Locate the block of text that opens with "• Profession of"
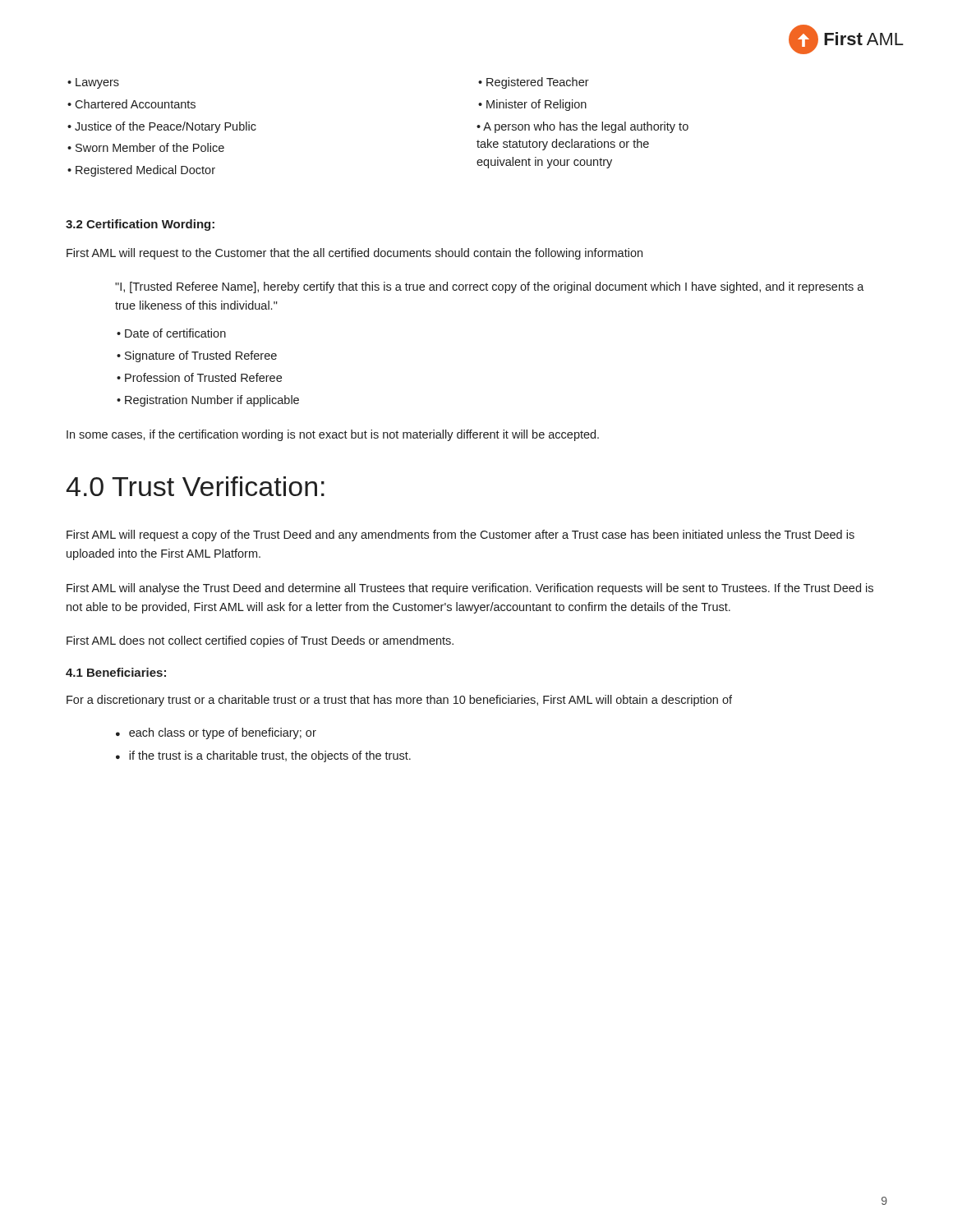This screenshot has height=1232, width=953. [x=200, y=378]
